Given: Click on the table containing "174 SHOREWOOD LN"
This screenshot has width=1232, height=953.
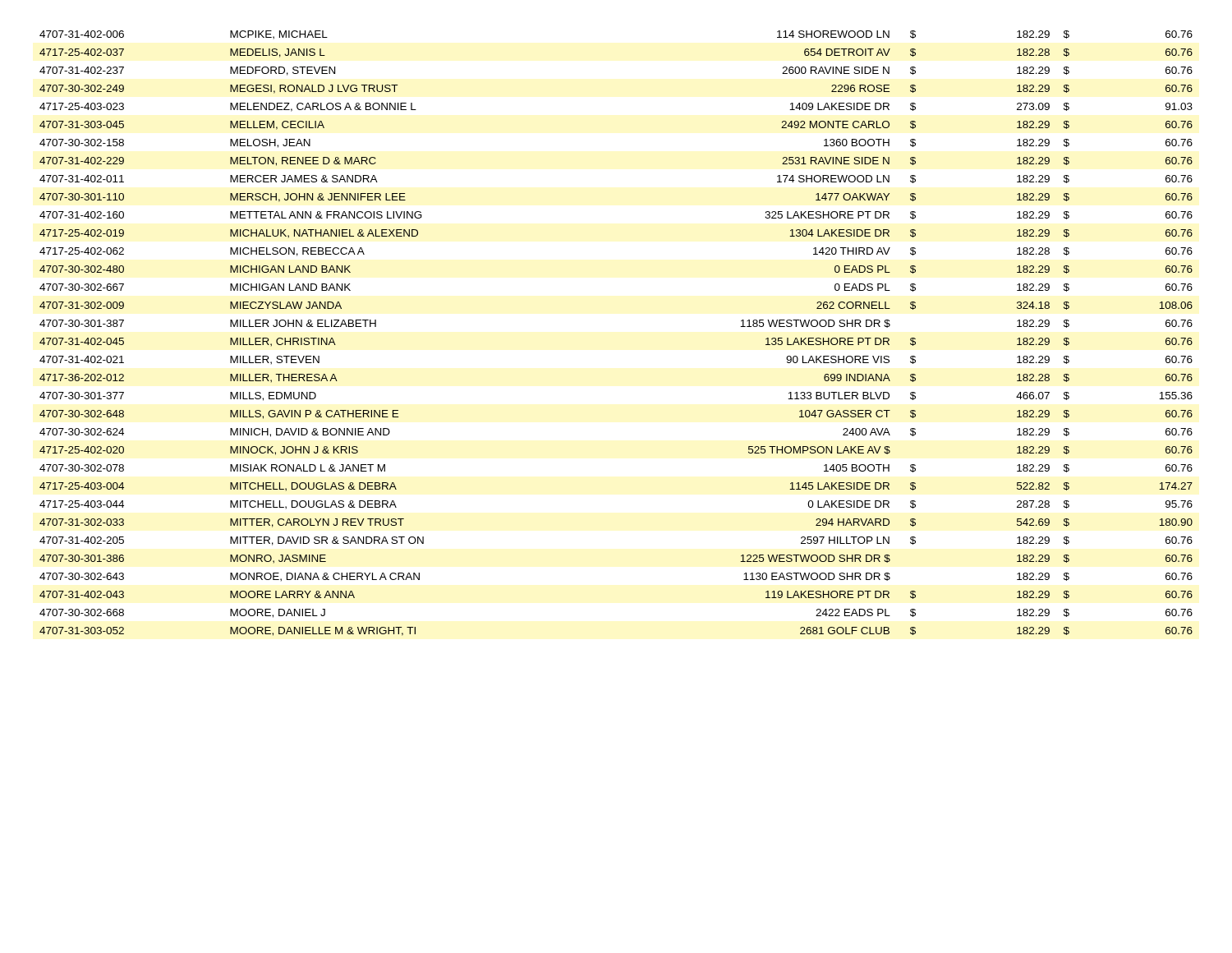Looking at the screenshot, I should pos(616,332).
